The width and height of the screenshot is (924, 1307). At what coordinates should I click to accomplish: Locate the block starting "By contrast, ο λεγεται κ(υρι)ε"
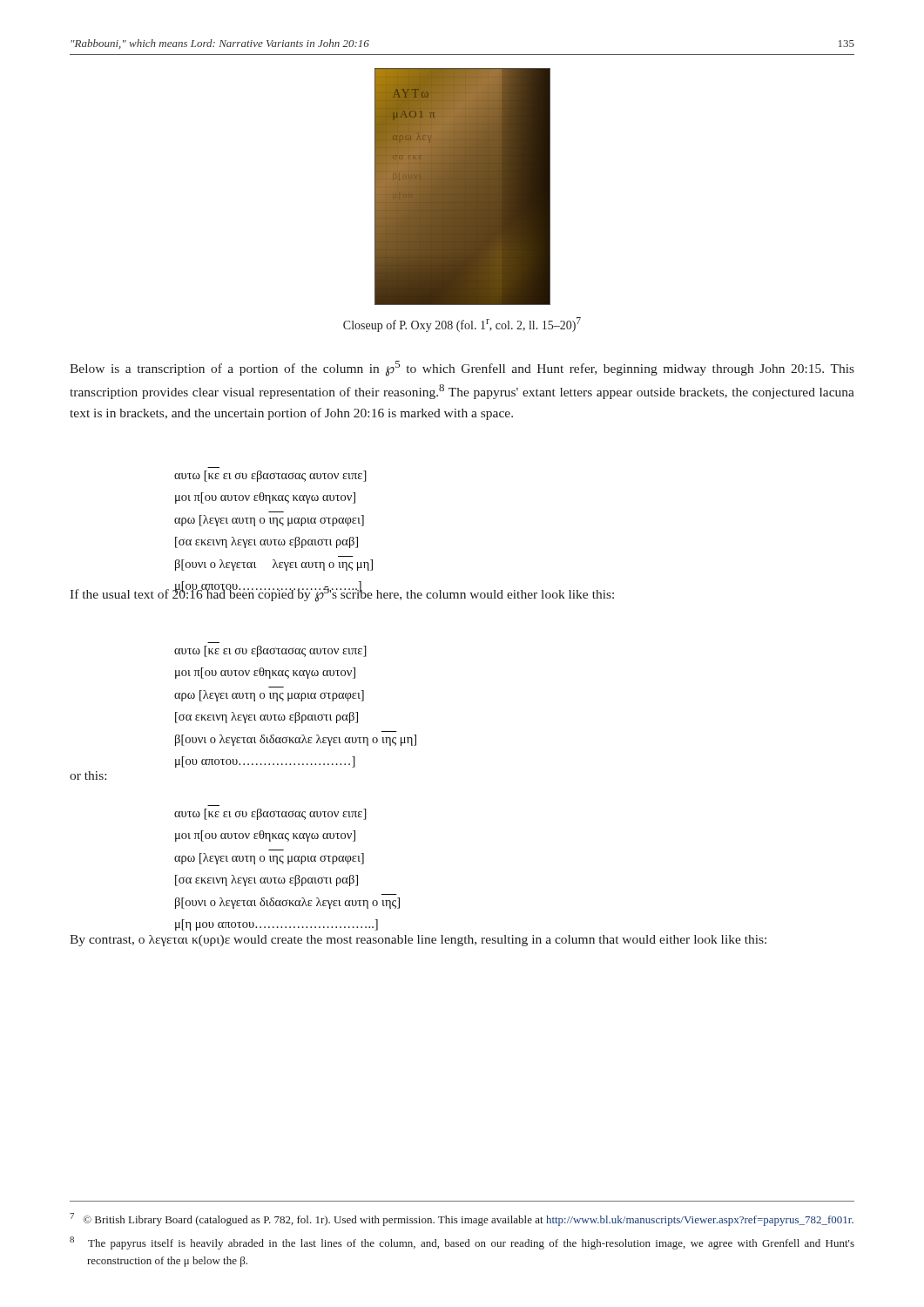[x=419, y=939]
